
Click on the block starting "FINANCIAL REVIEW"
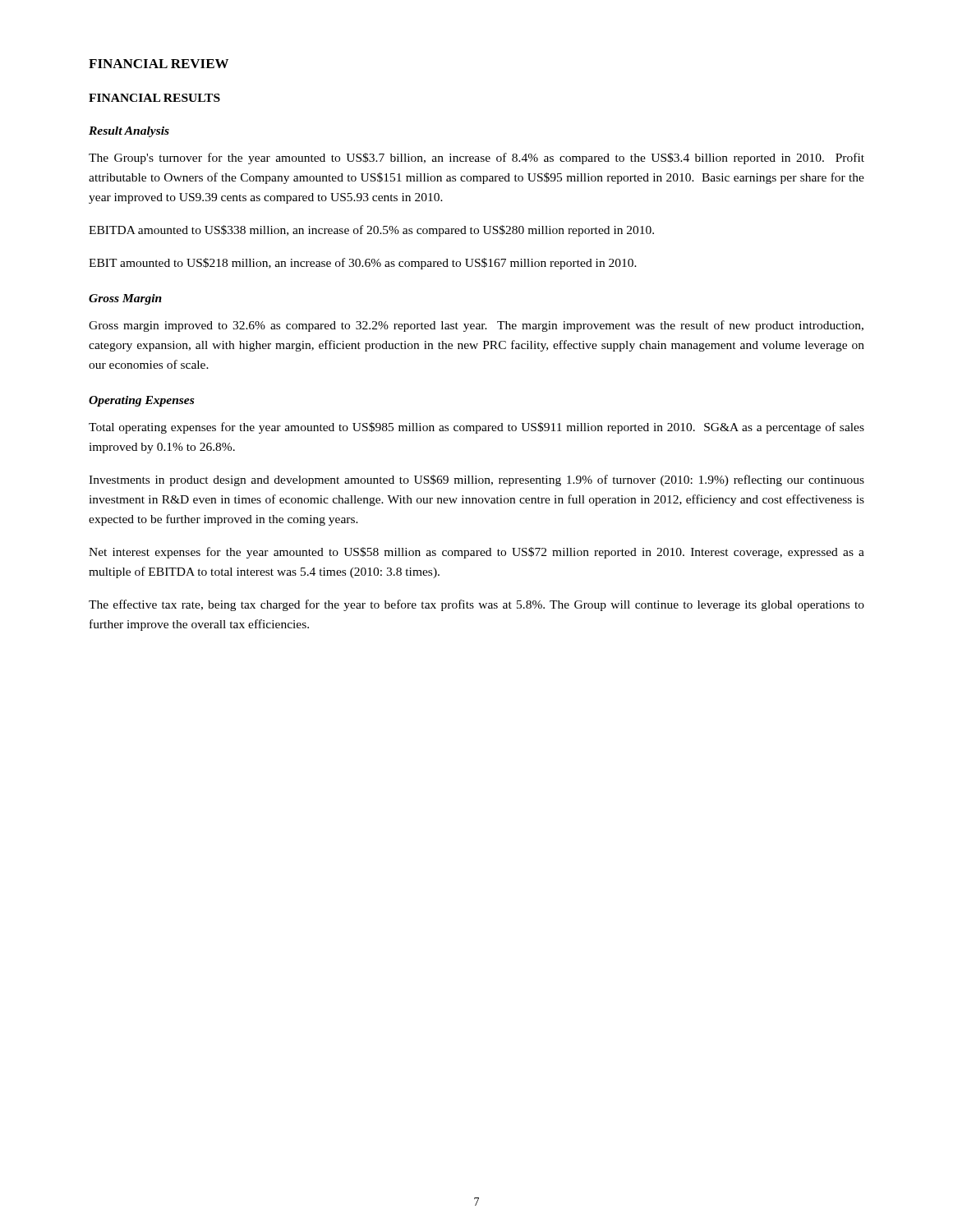pos(159,64)
